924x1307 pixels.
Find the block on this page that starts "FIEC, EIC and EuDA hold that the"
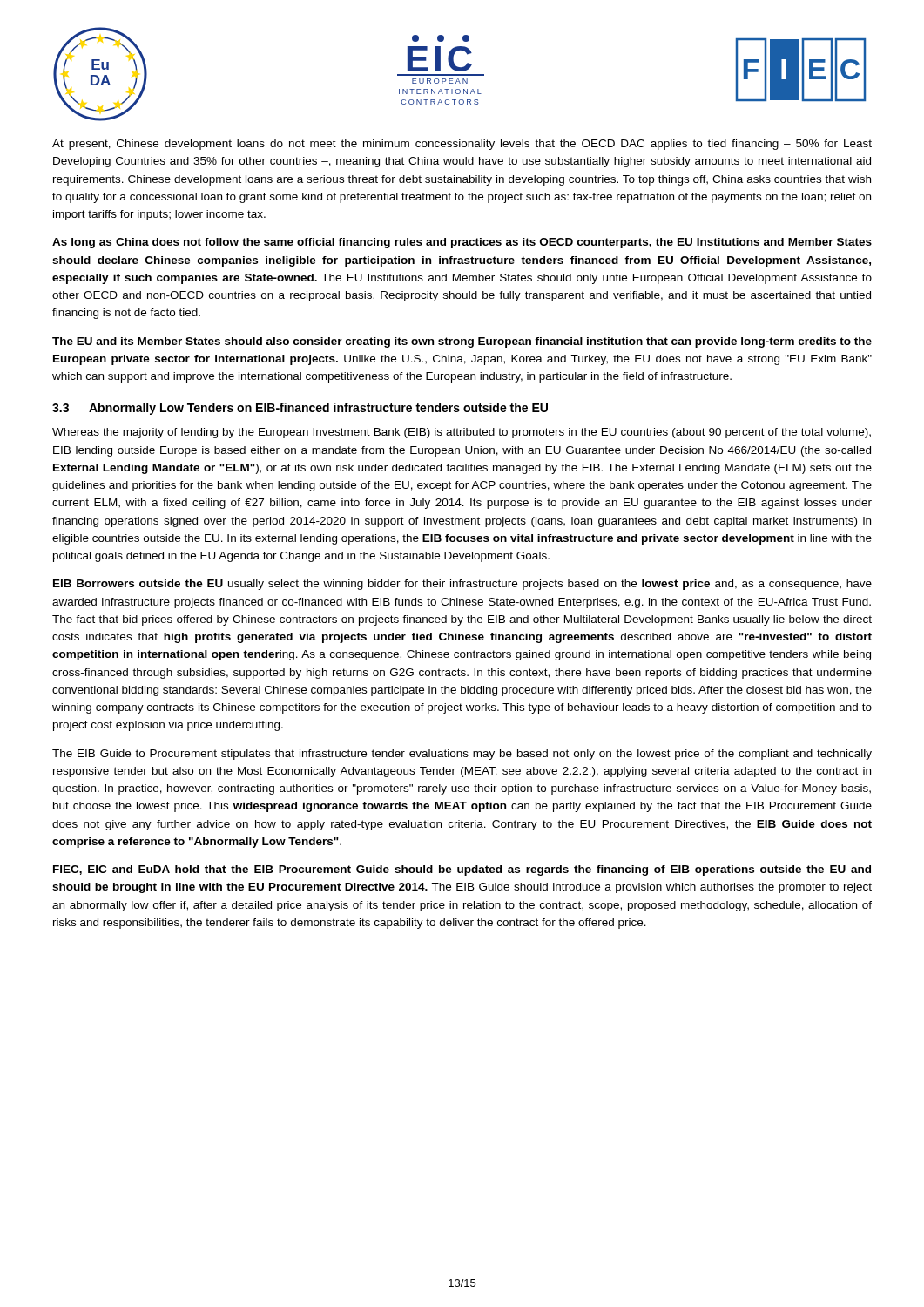[462, 896]
